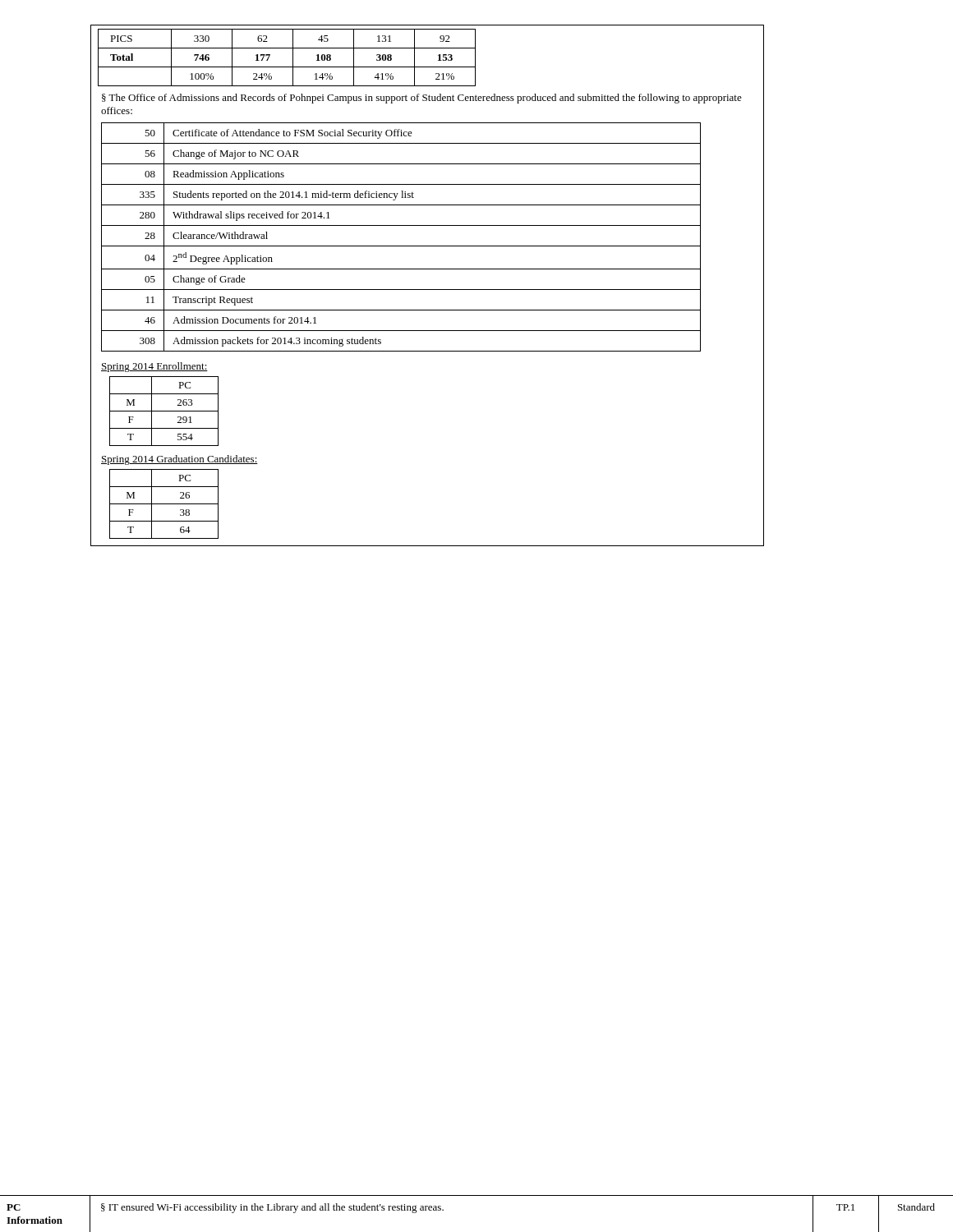Viewport: 953px width, 1232px height.
Task: Locate the text that says "Spring 2014 Enrollment:"
Action: click(x=154, y=366)
